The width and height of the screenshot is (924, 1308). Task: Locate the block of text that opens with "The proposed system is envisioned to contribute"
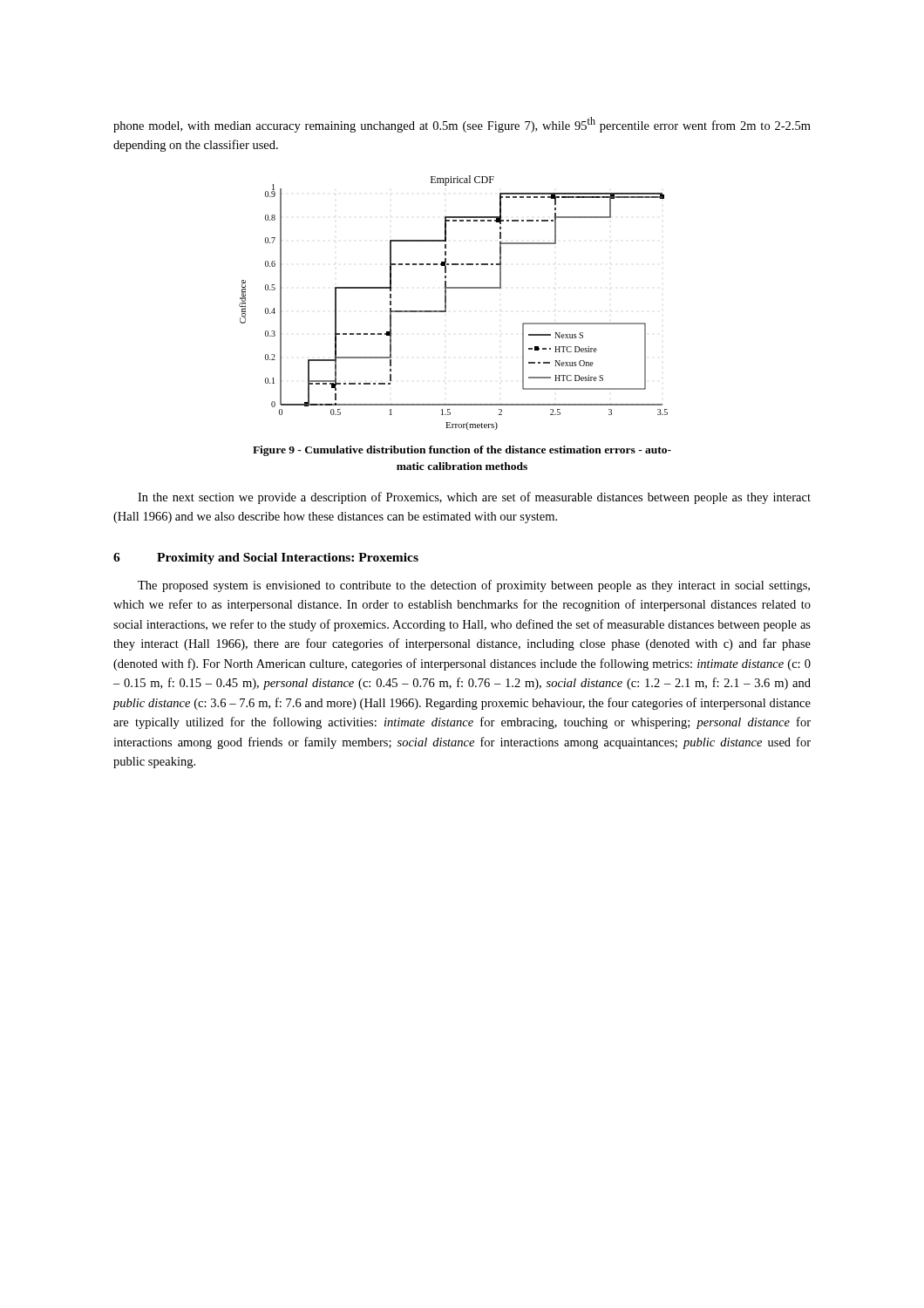coord(462,673)
